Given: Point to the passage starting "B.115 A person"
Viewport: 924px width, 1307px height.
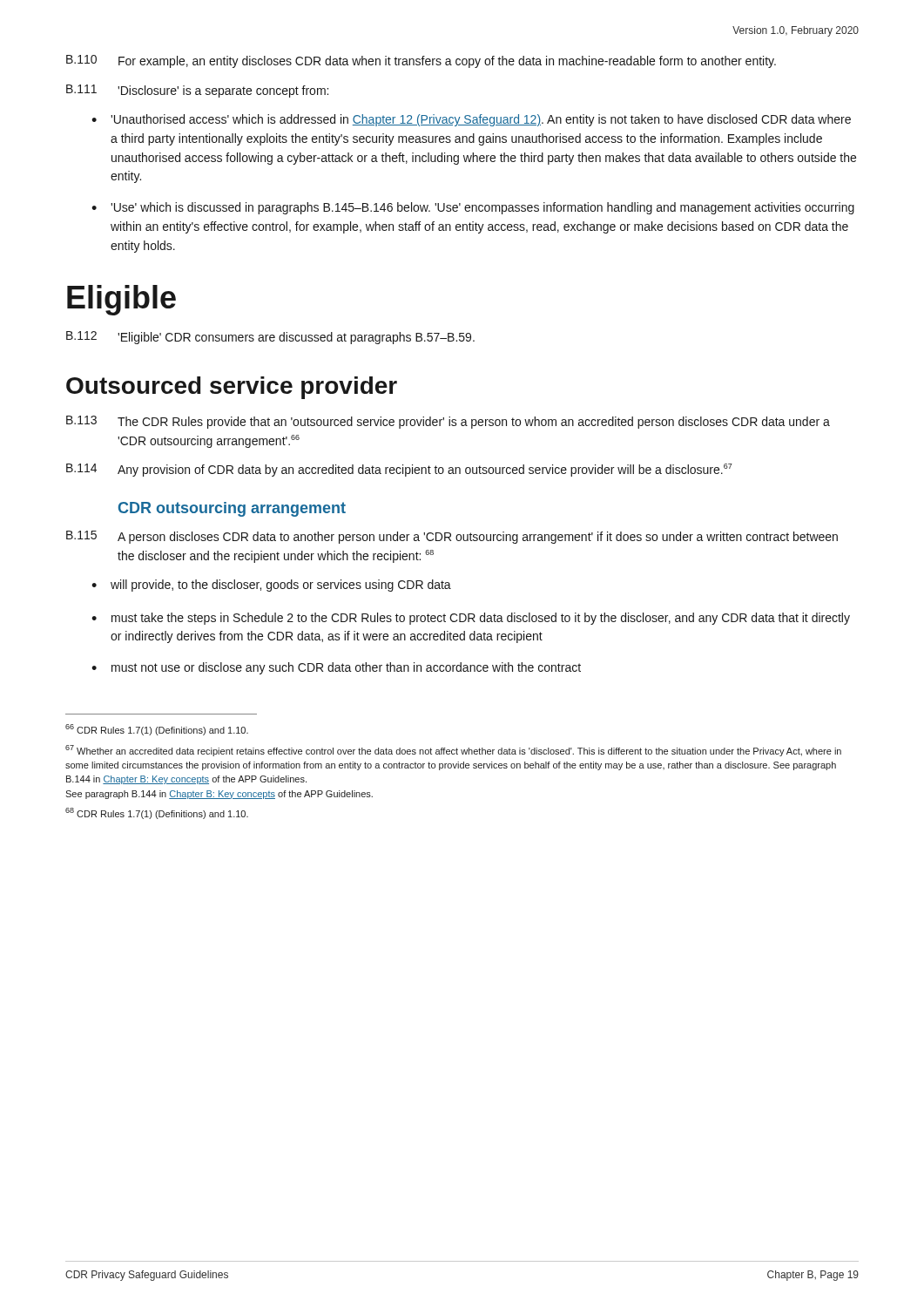Looking at the screenshot, I should [462, 547].
